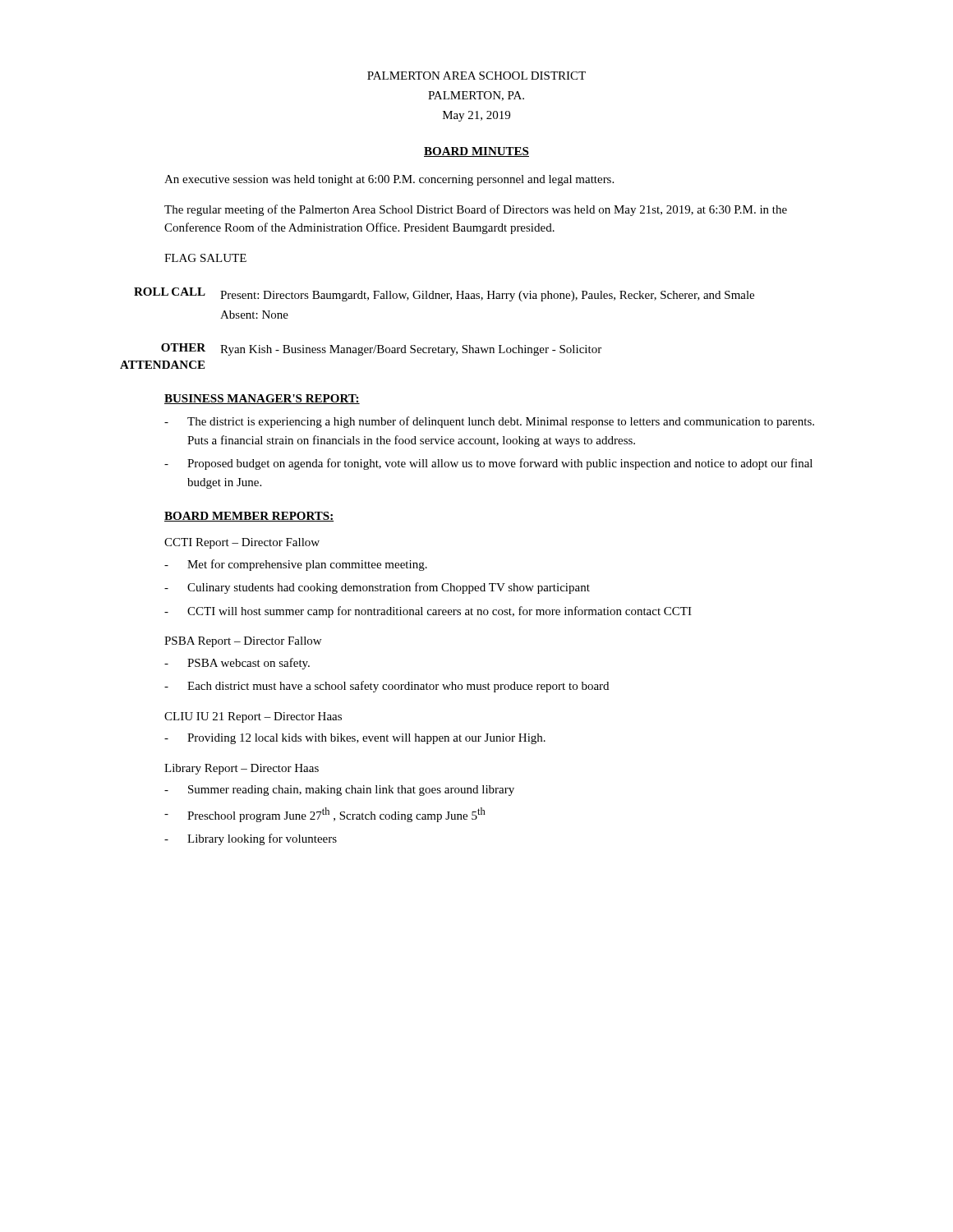Click on the list item that says "- Each district must"
Screen dimensions: 1232x953
point(501,686)
